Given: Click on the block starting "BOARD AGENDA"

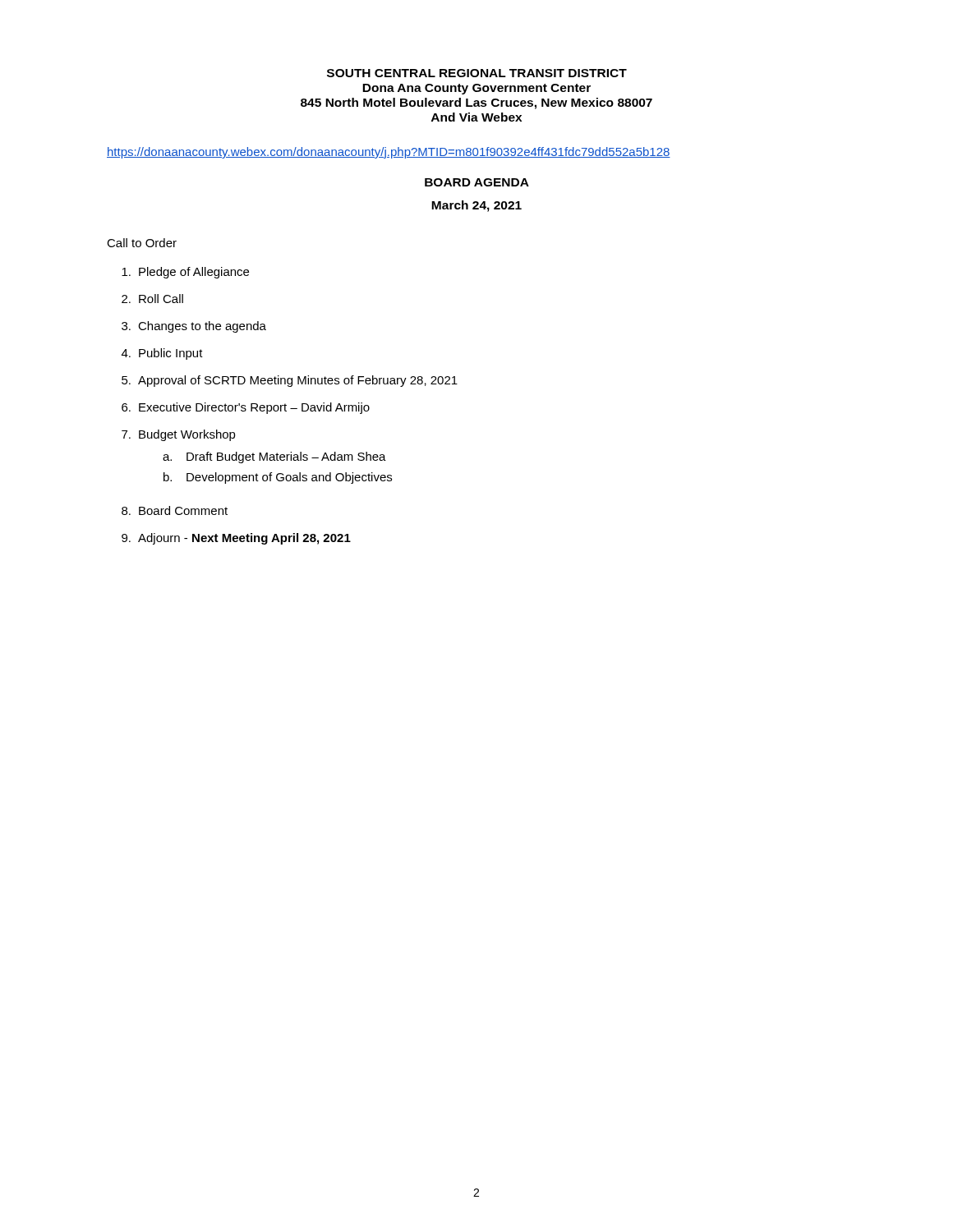Looking at the screenshot, I should coord(476,182).
